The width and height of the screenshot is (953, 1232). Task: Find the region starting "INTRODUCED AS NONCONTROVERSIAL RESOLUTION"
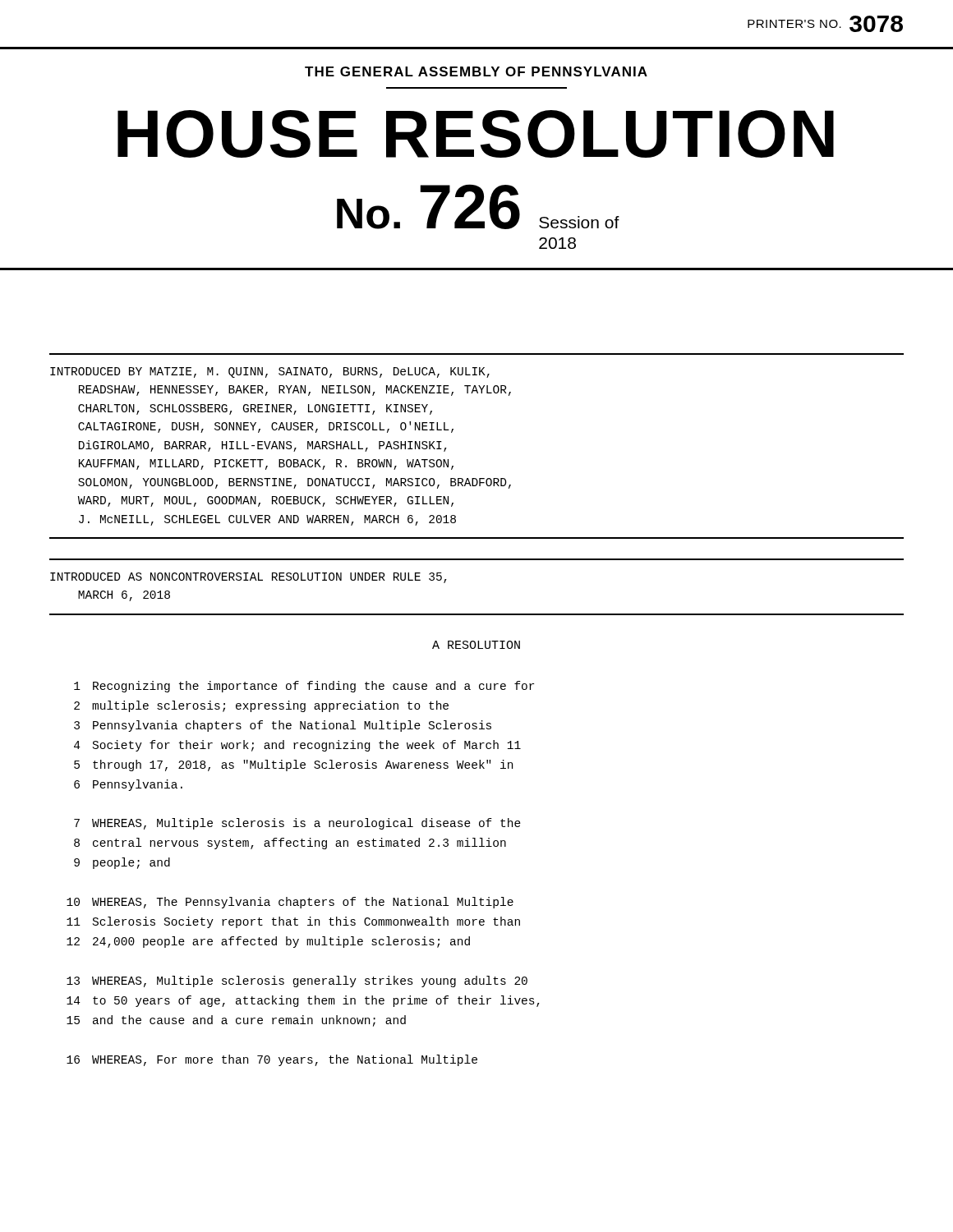[x=249, y=578]
